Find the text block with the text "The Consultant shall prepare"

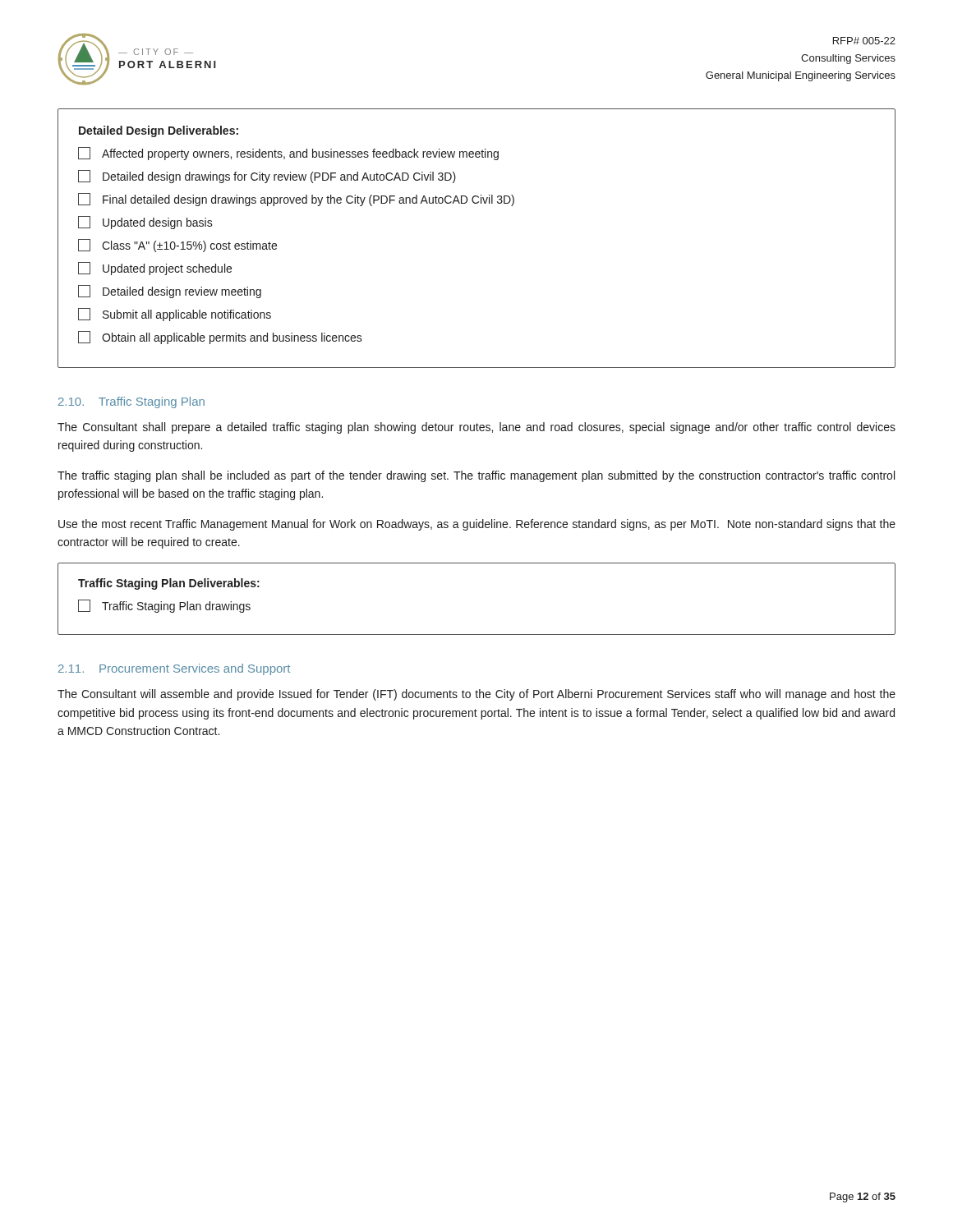coord(476,436)
